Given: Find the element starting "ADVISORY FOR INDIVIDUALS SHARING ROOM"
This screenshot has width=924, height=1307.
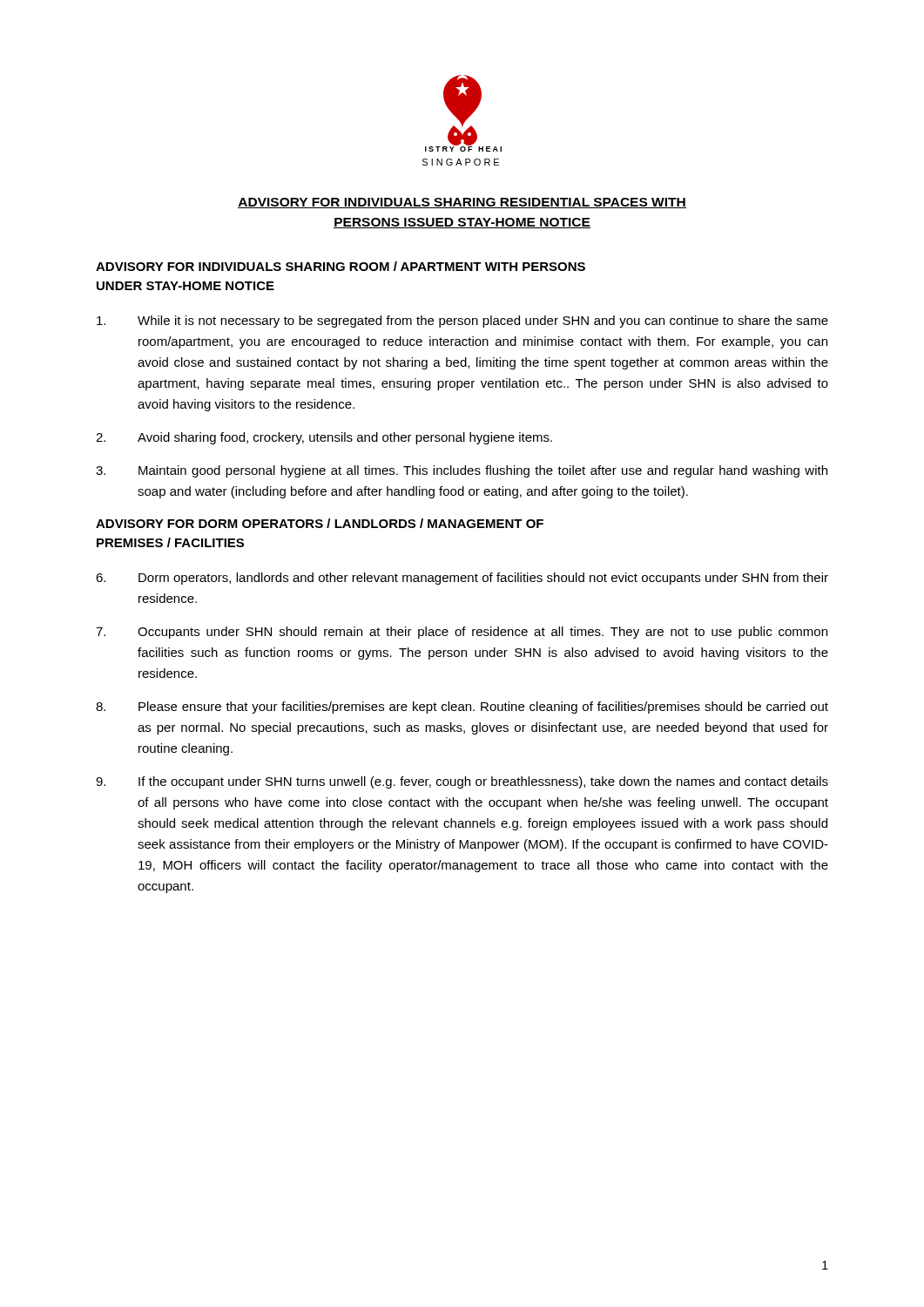Looking at the screenshot, I should (341, 276).
